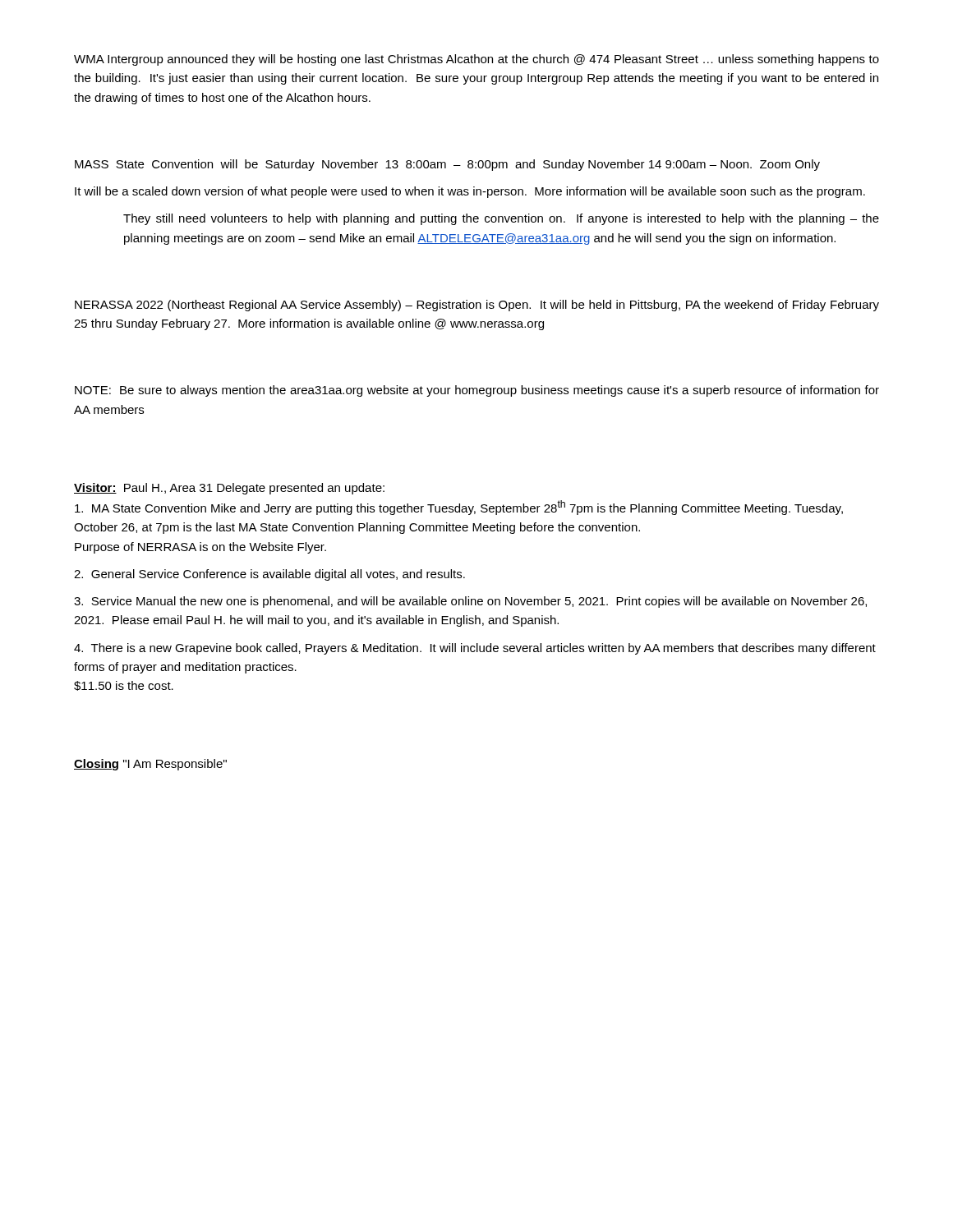
Task: Click on the region starting "MA State Convention Mike and Jerry"
Action: [459, 526]
